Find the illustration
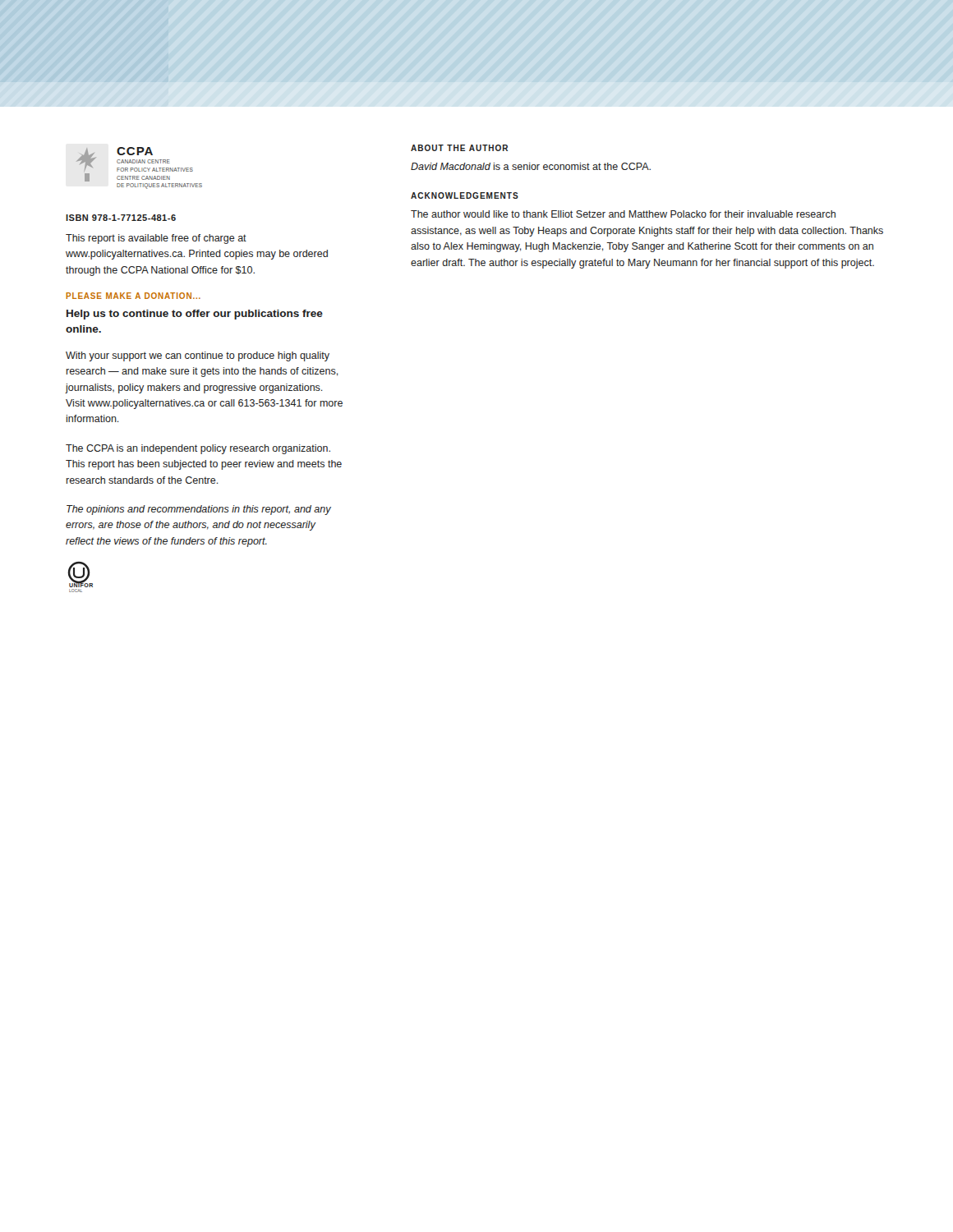Screen dimensions: 1232x953 point(476,53)
